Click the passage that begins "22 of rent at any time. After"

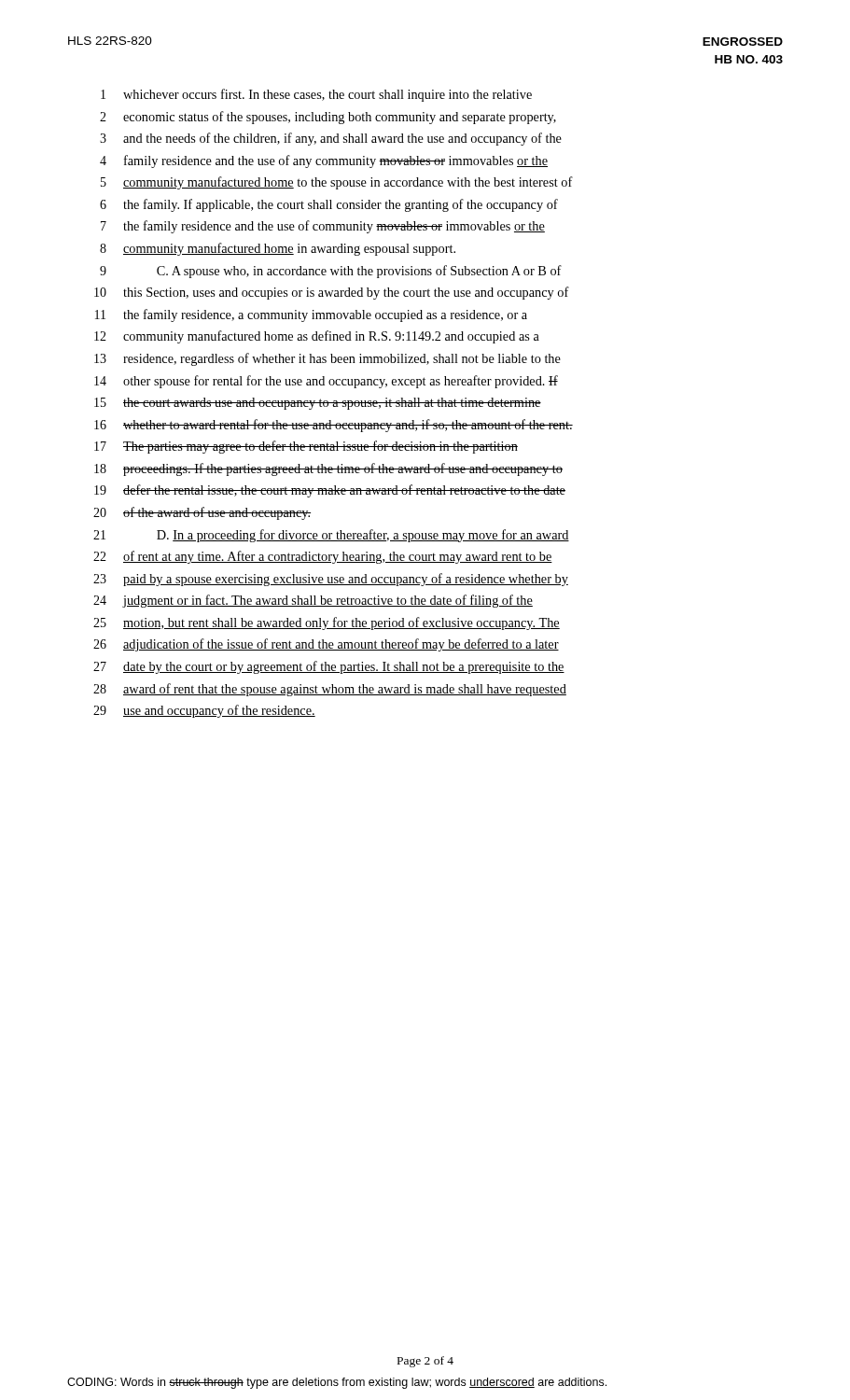(425, 557)
